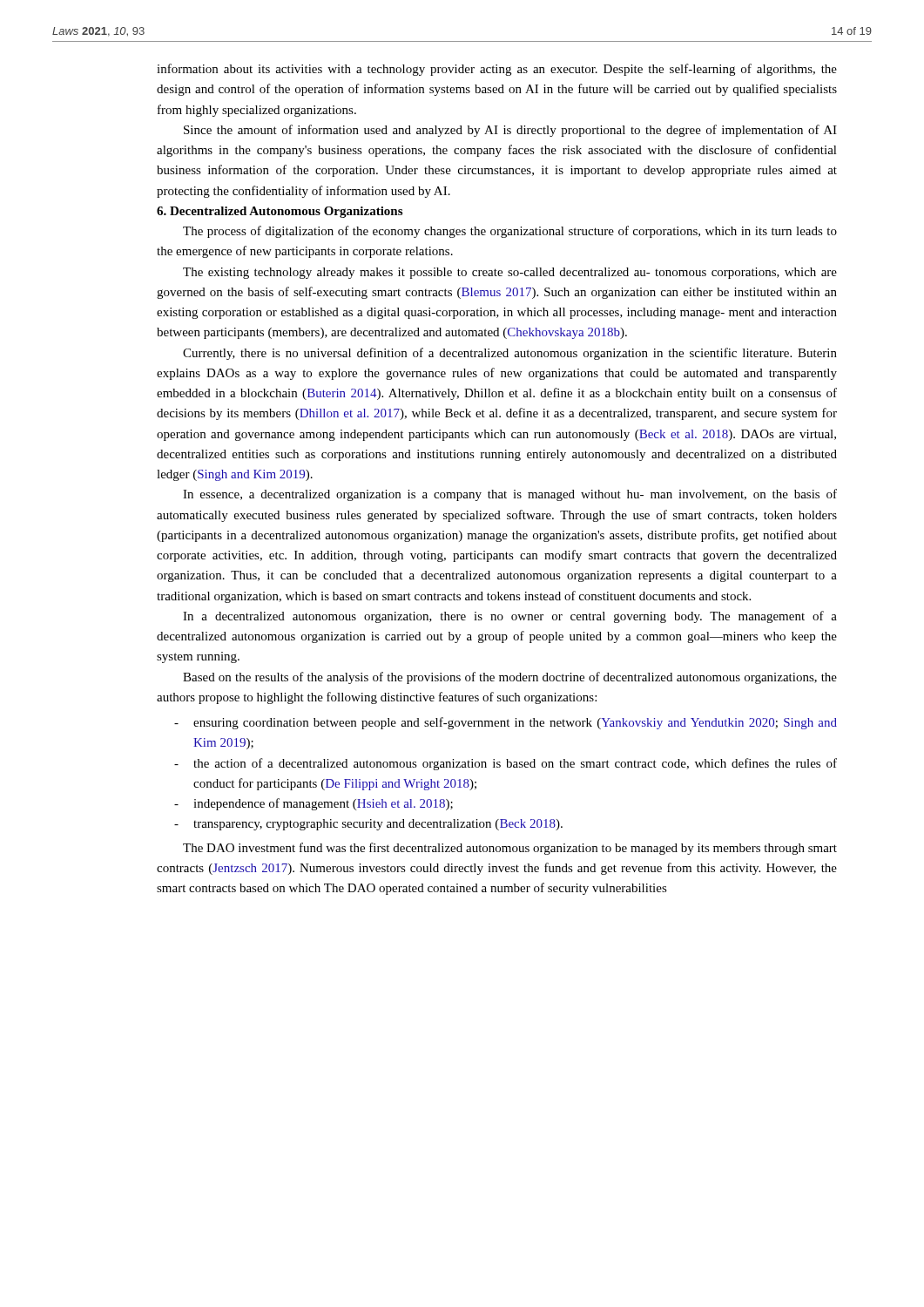Click on the block starting "- ensuring coordination"
Viewport: 924px width, 1307px height.
click(506, 733)
